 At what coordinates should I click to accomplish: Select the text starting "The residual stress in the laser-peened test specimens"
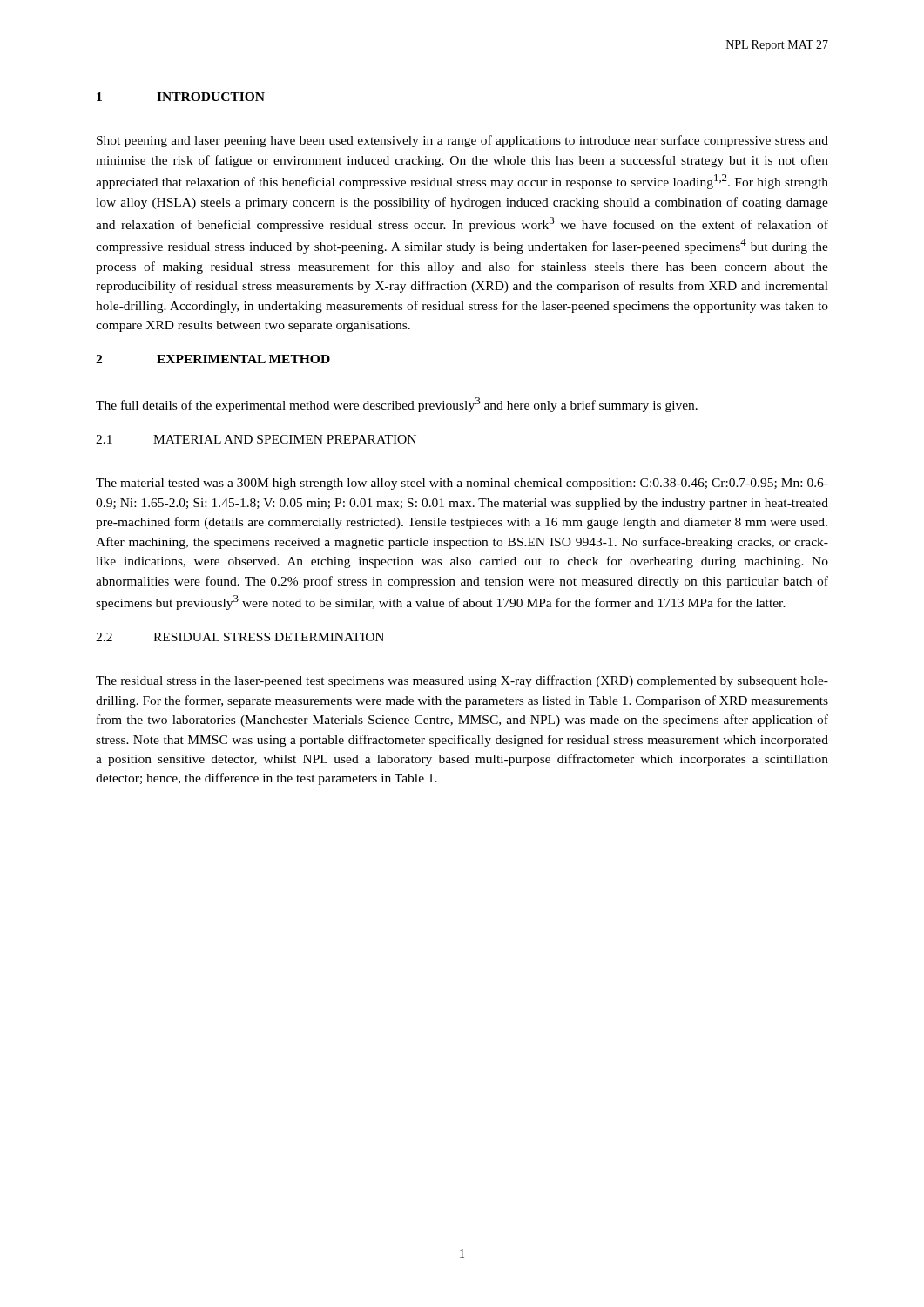[462, 730]
